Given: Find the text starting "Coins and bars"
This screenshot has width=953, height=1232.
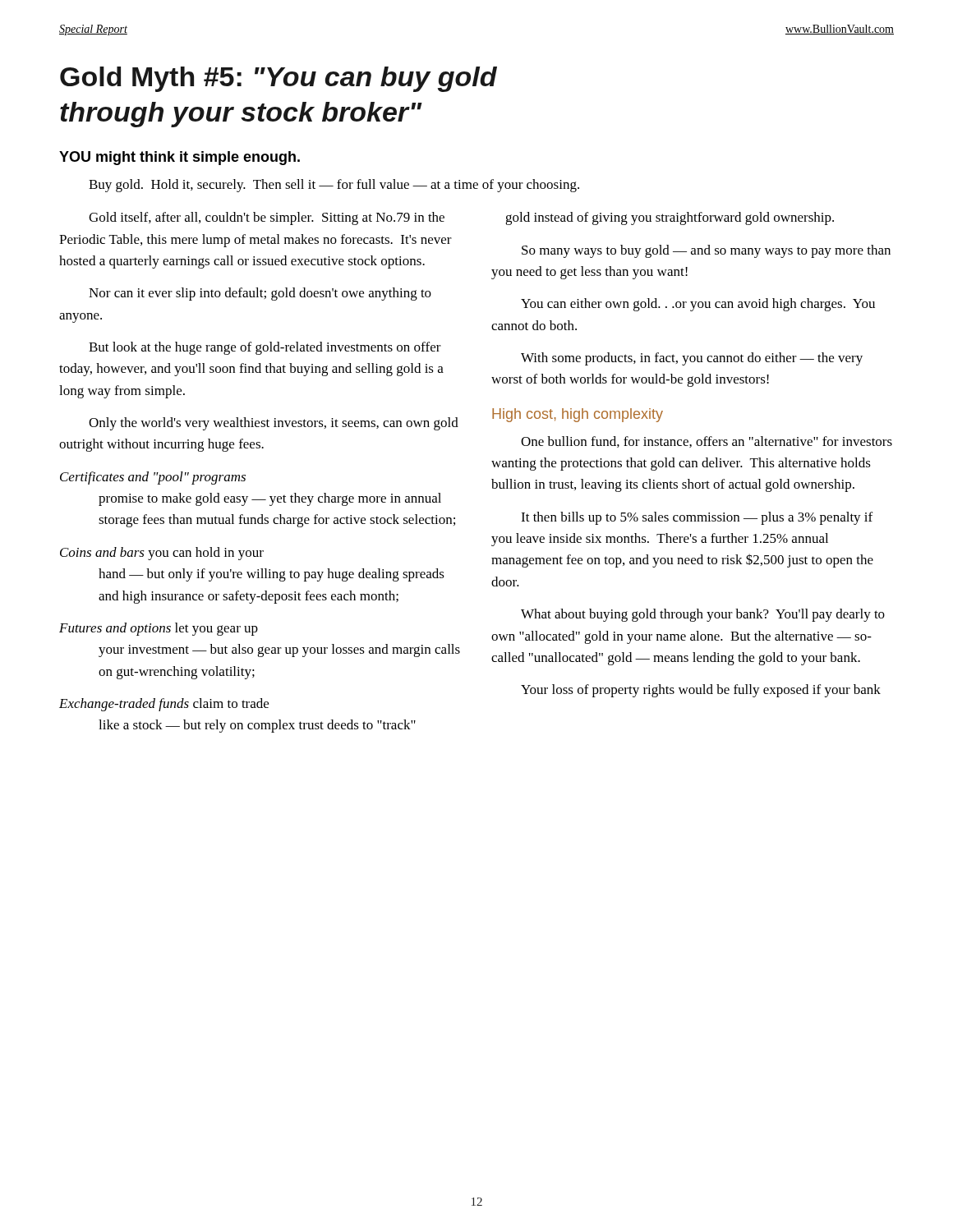Looking at the screenshot, I should (x=260, y=576).
